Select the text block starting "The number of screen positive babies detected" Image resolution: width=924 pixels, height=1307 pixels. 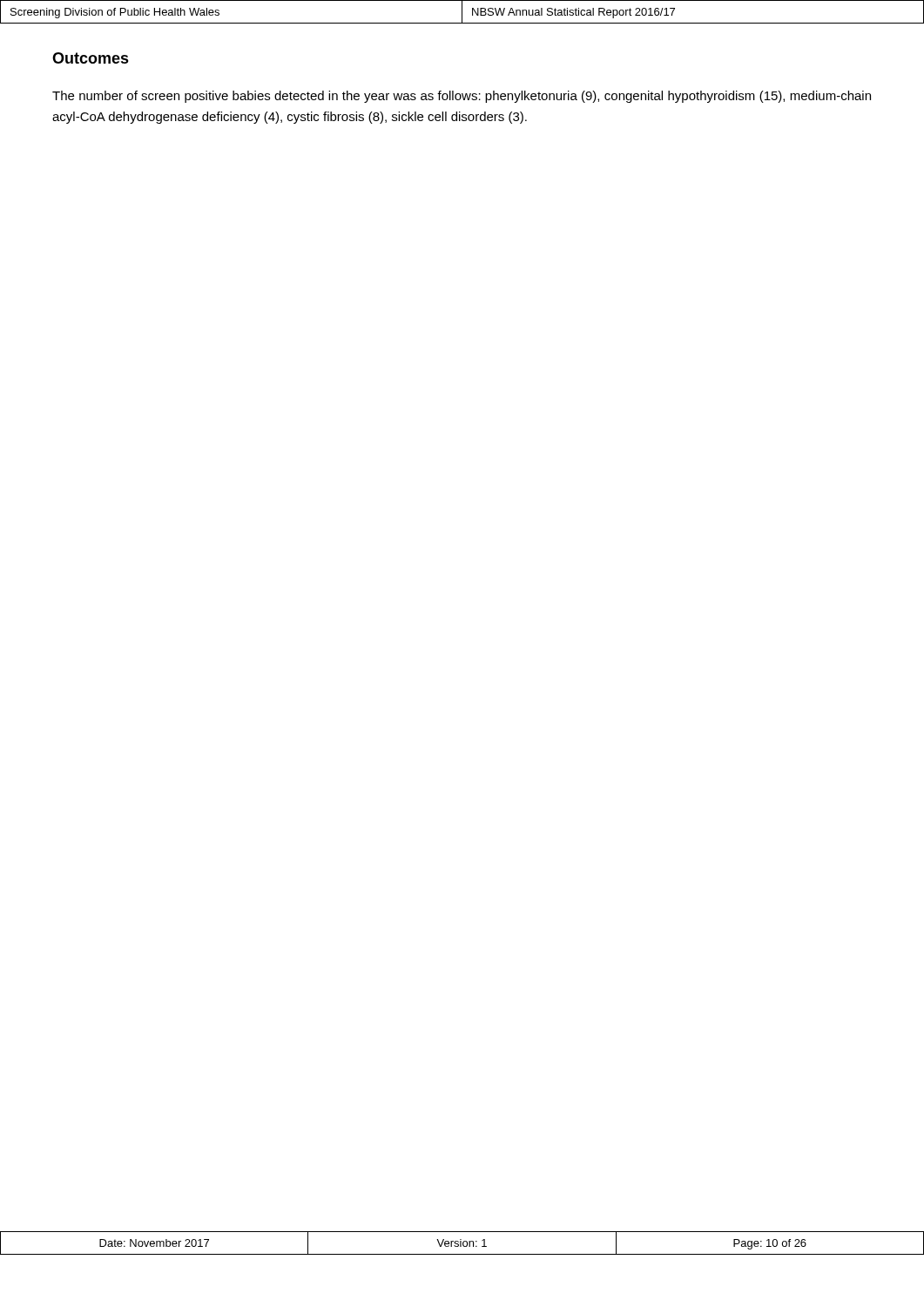click(462, 106)
